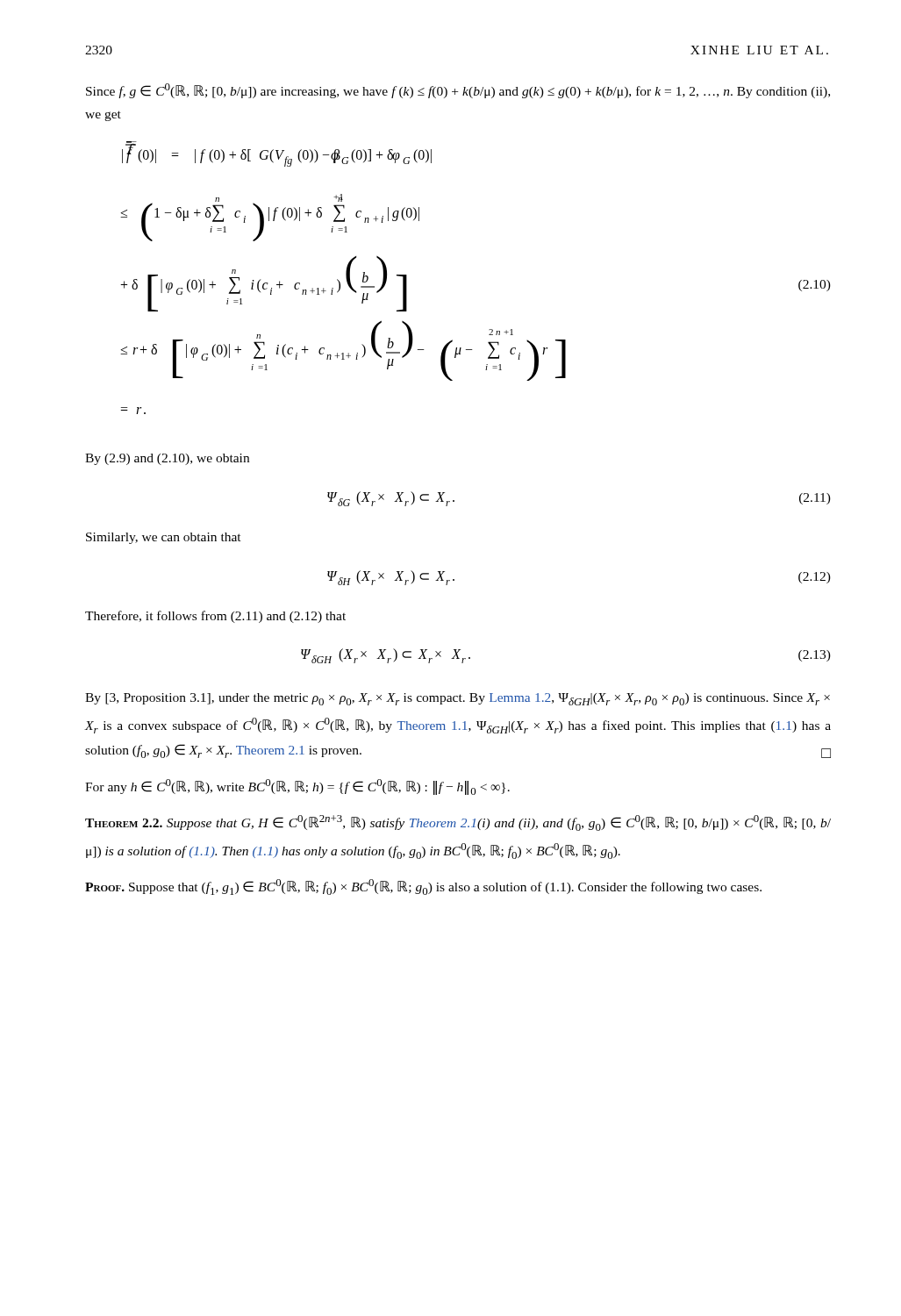Find the formula on this page that starts "| f̅ f (0)| = | f"
The height and width of the screenshot is (1316, 901).
[277, 154]
